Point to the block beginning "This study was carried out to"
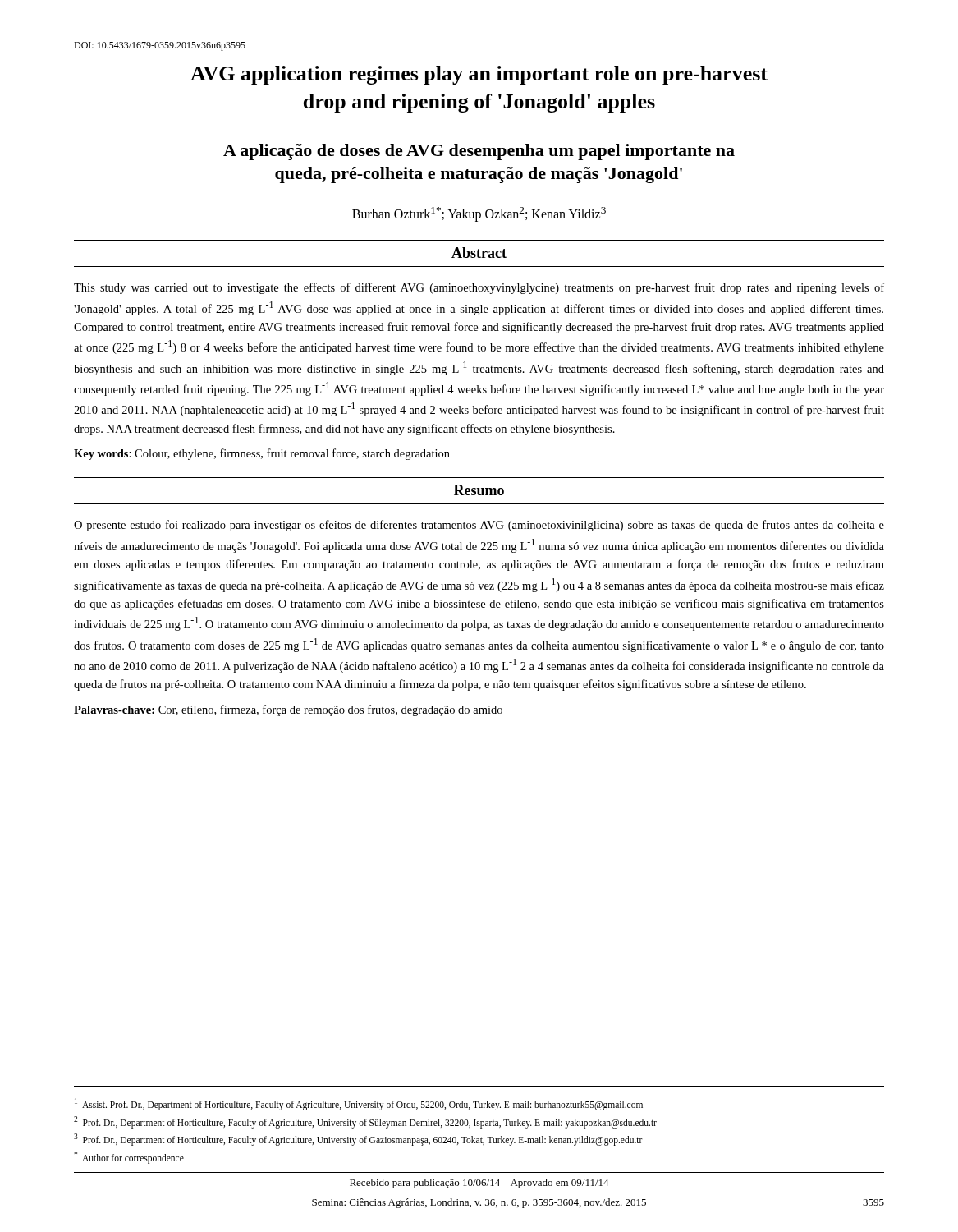This screenshot has height=1232, width=958. click(x=479, y=358)
